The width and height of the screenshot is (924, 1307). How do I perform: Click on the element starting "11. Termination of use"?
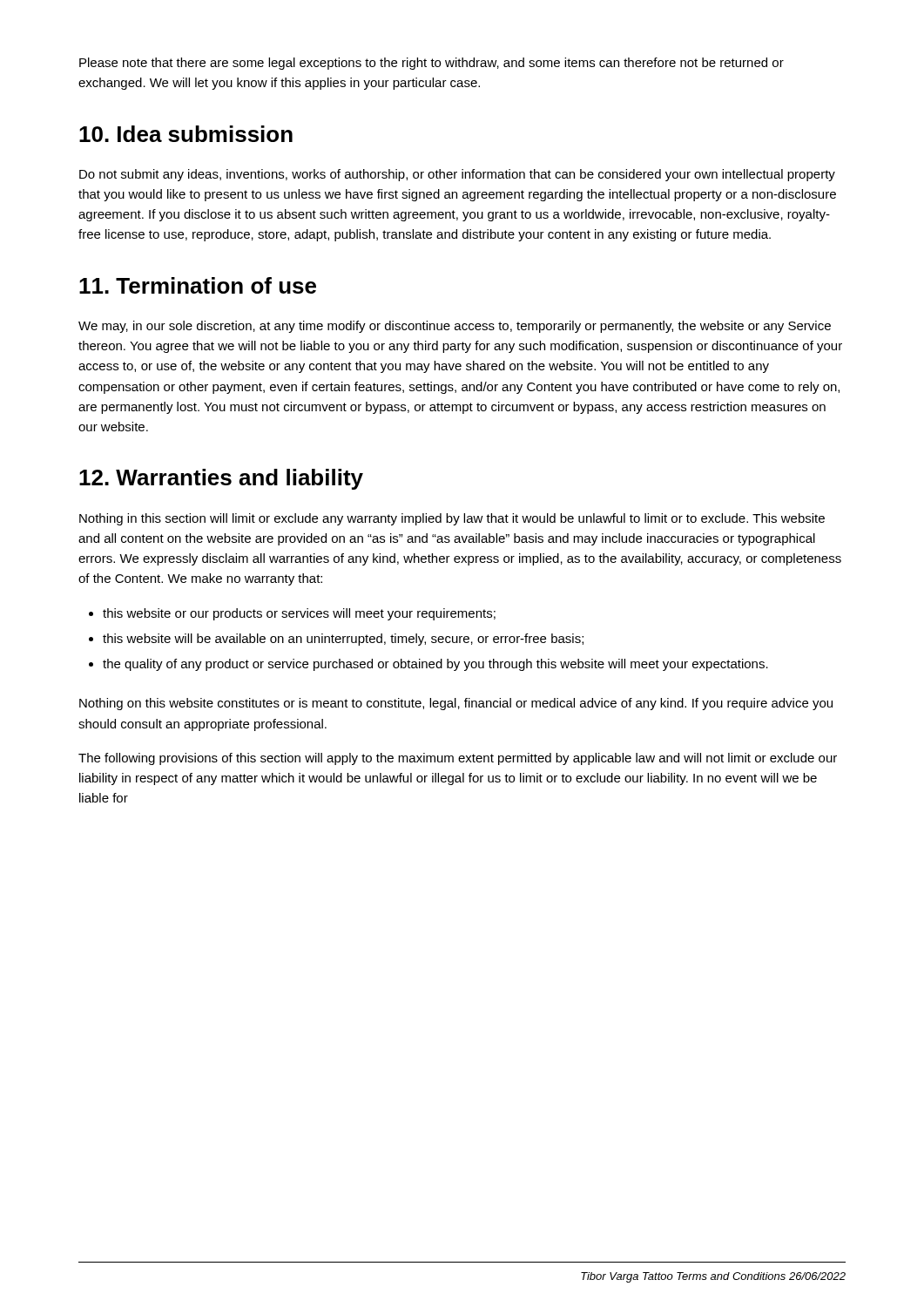[x=198, y=286]
